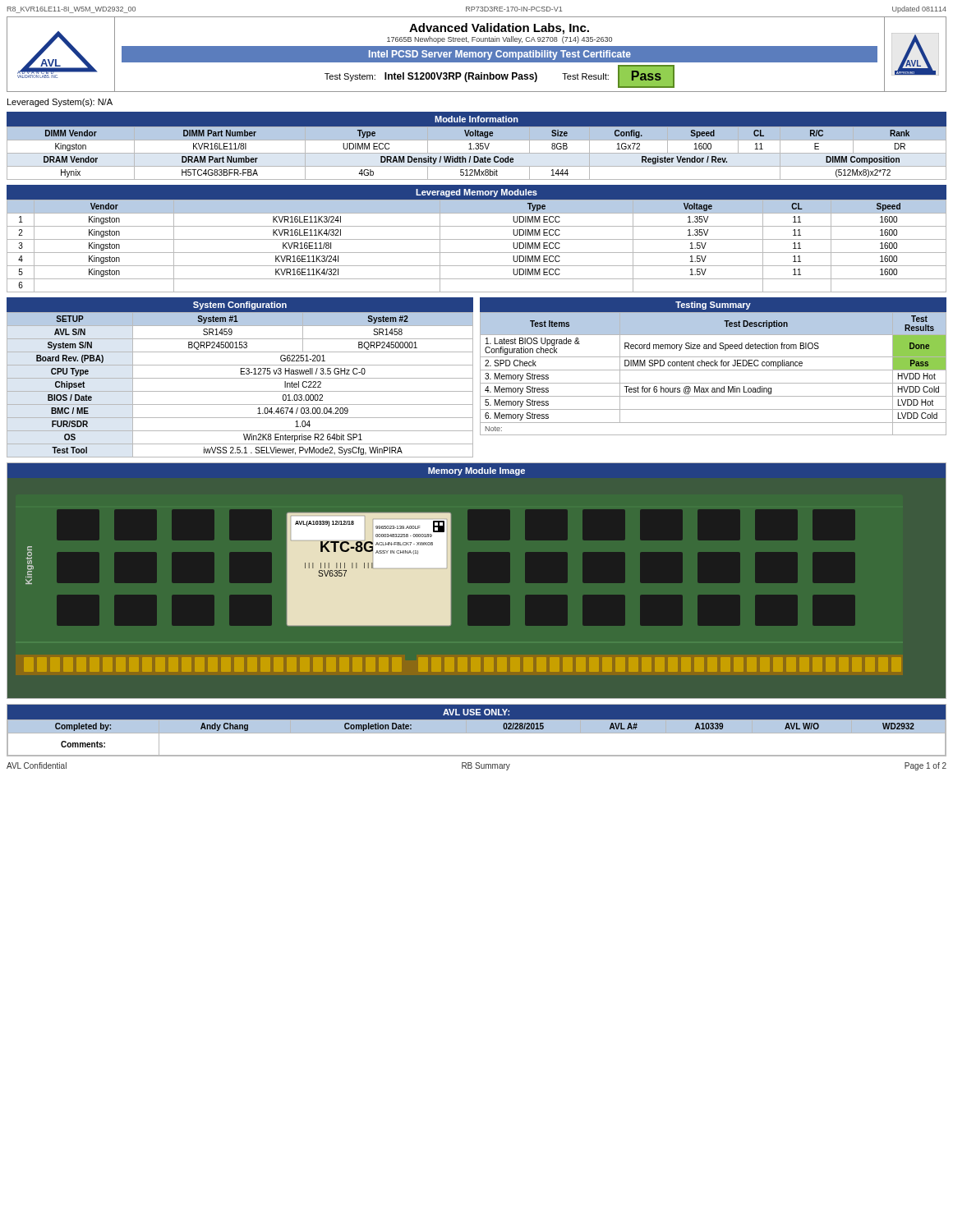Screen dimensions: 1232x953
Task: Locate the text block with the text "Test System: Intel S1200V3RP"
Action: point(500,76)
